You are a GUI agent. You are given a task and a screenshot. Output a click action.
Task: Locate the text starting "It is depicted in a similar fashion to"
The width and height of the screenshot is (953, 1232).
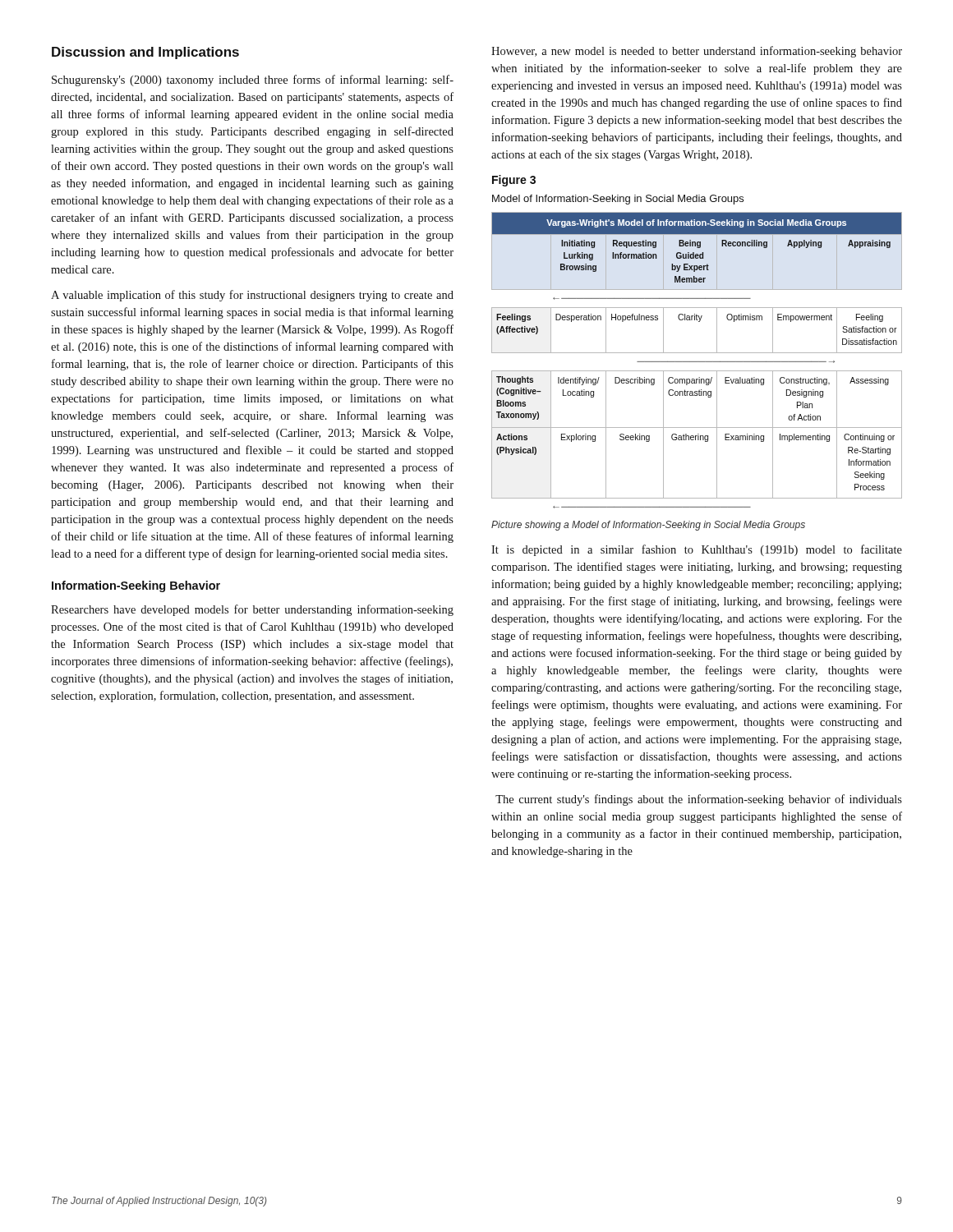pos(697,662)
